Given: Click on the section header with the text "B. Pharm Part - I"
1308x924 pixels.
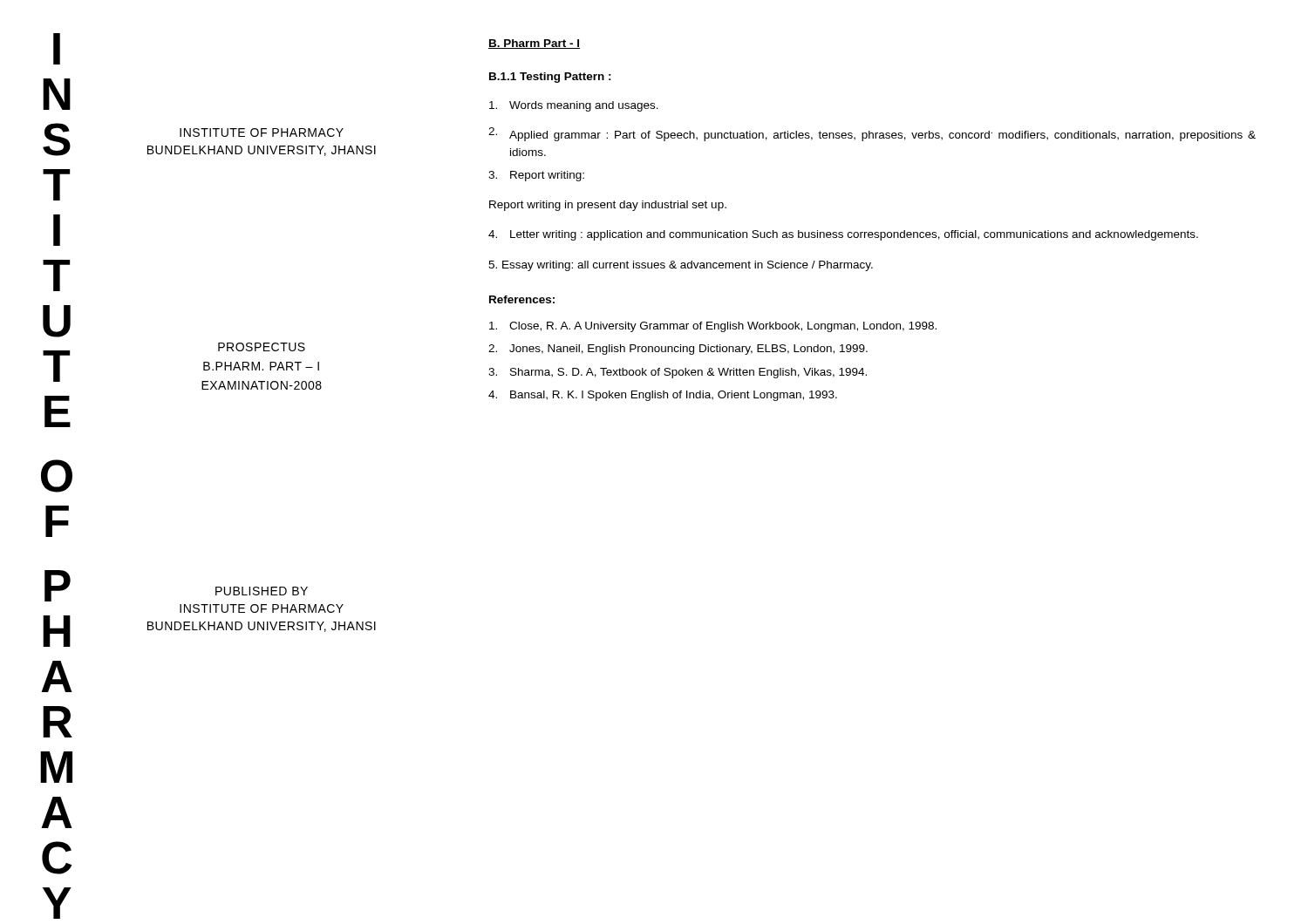Looking at the screenshot, I should tap(534, 43).
